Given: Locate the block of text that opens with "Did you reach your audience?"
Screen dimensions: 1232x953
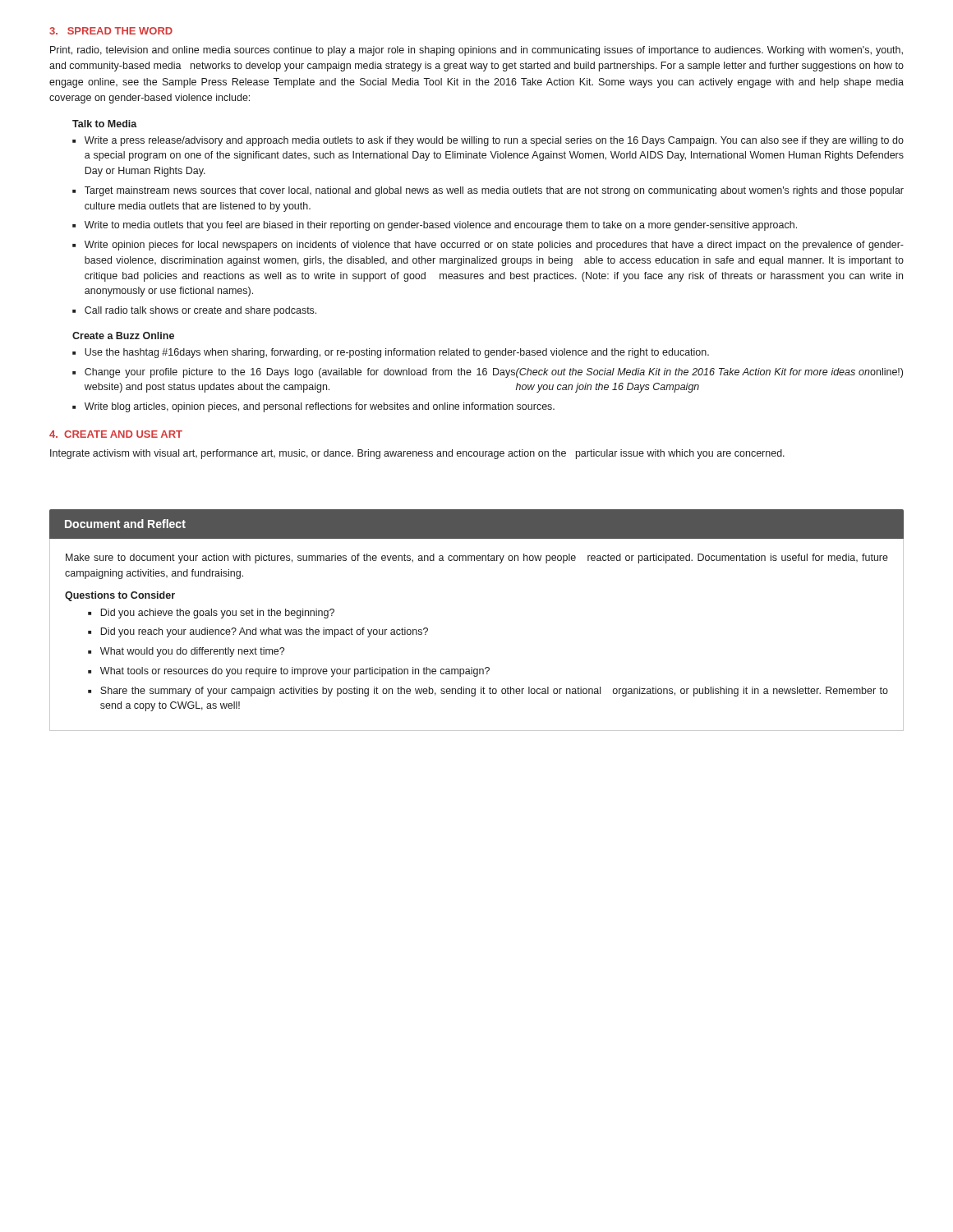Looking at the screenshot, I should pyautogui.click(x=264, y=632).
